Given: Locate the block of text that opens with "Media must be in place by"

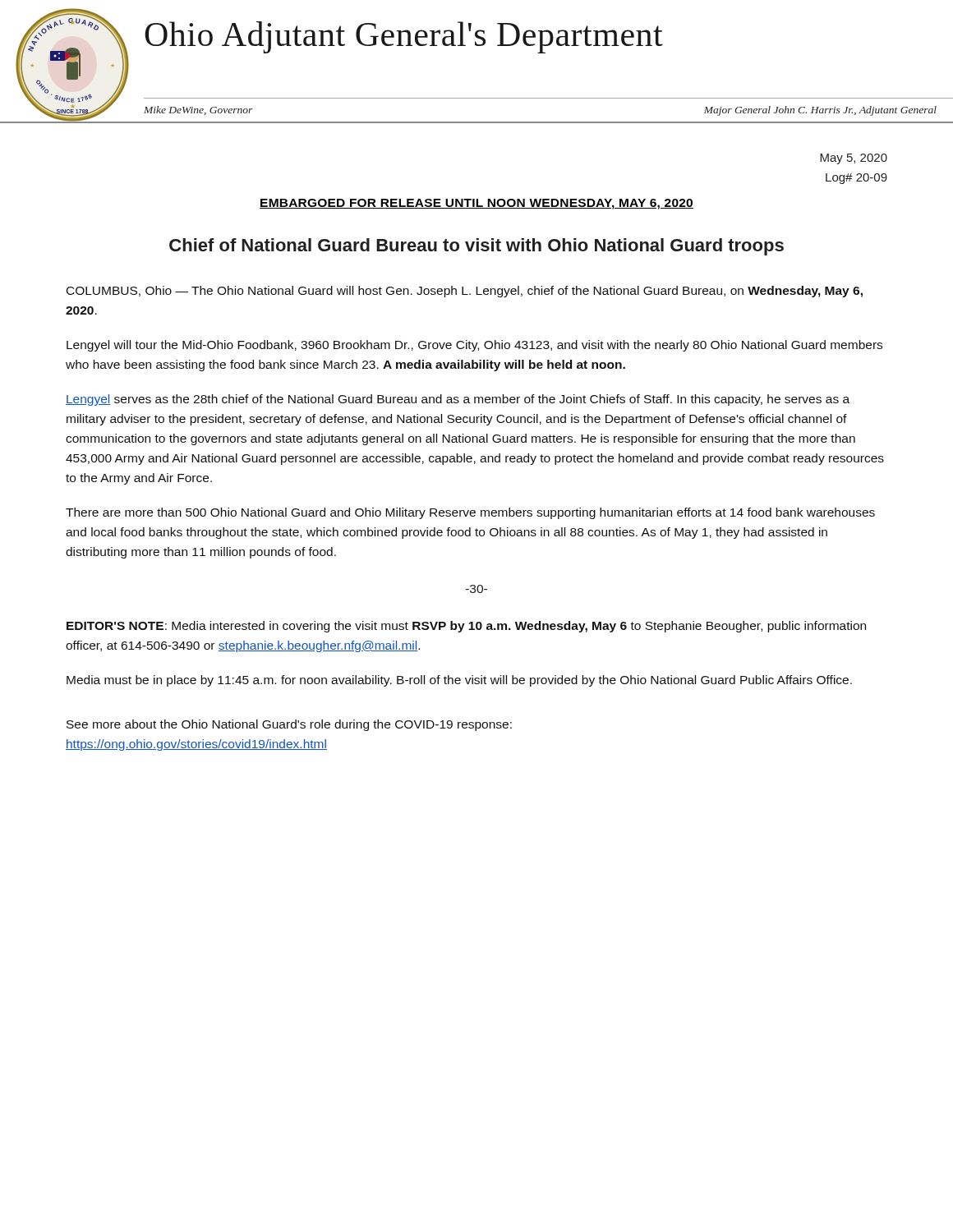Looking at the screenshot, I should [459, 680].
